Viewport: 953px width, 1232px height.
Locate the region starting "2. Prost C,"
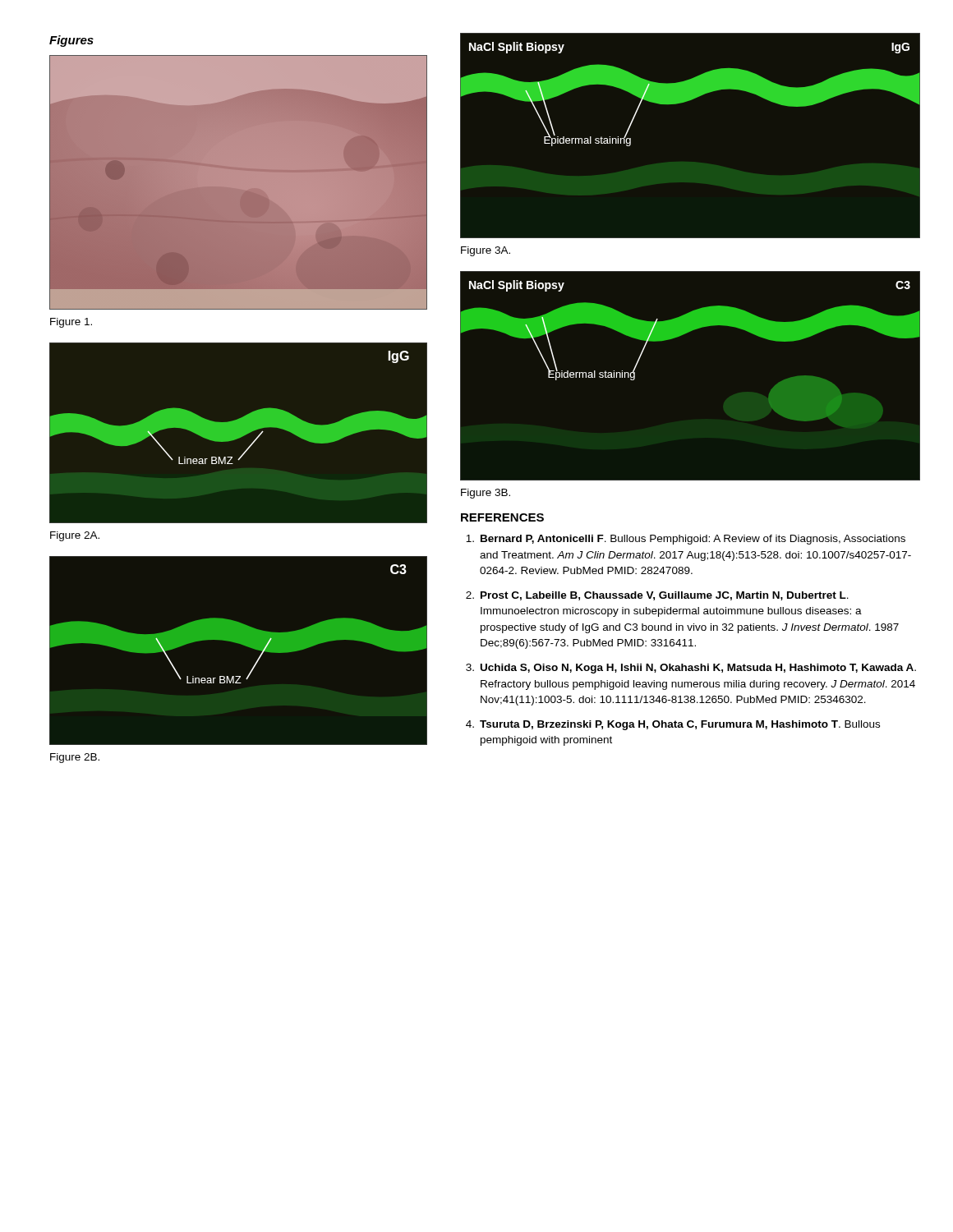point(690,619)
